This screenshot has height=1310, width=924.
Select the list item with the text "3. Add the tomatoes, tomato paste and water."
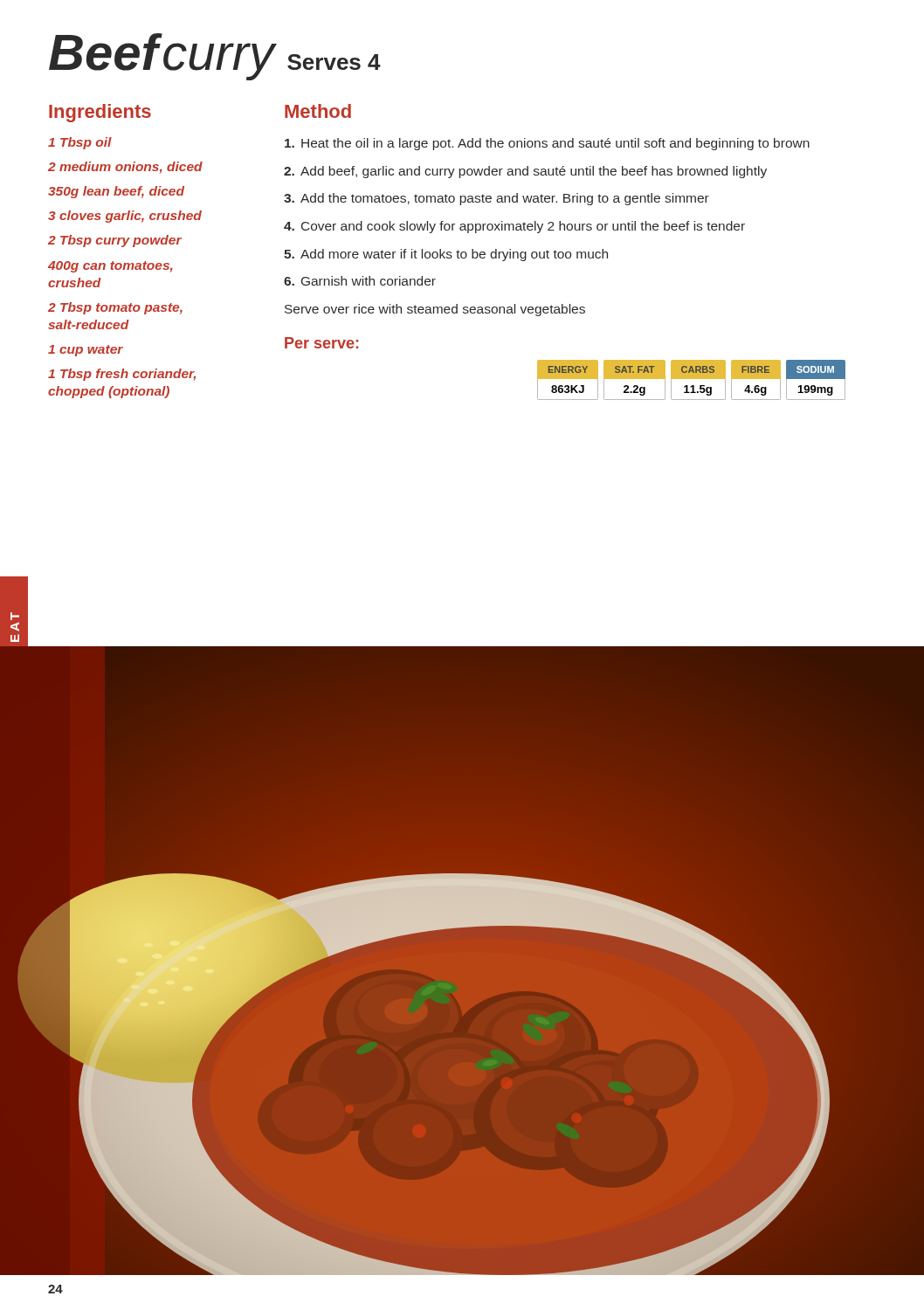(x=496, y=198)
